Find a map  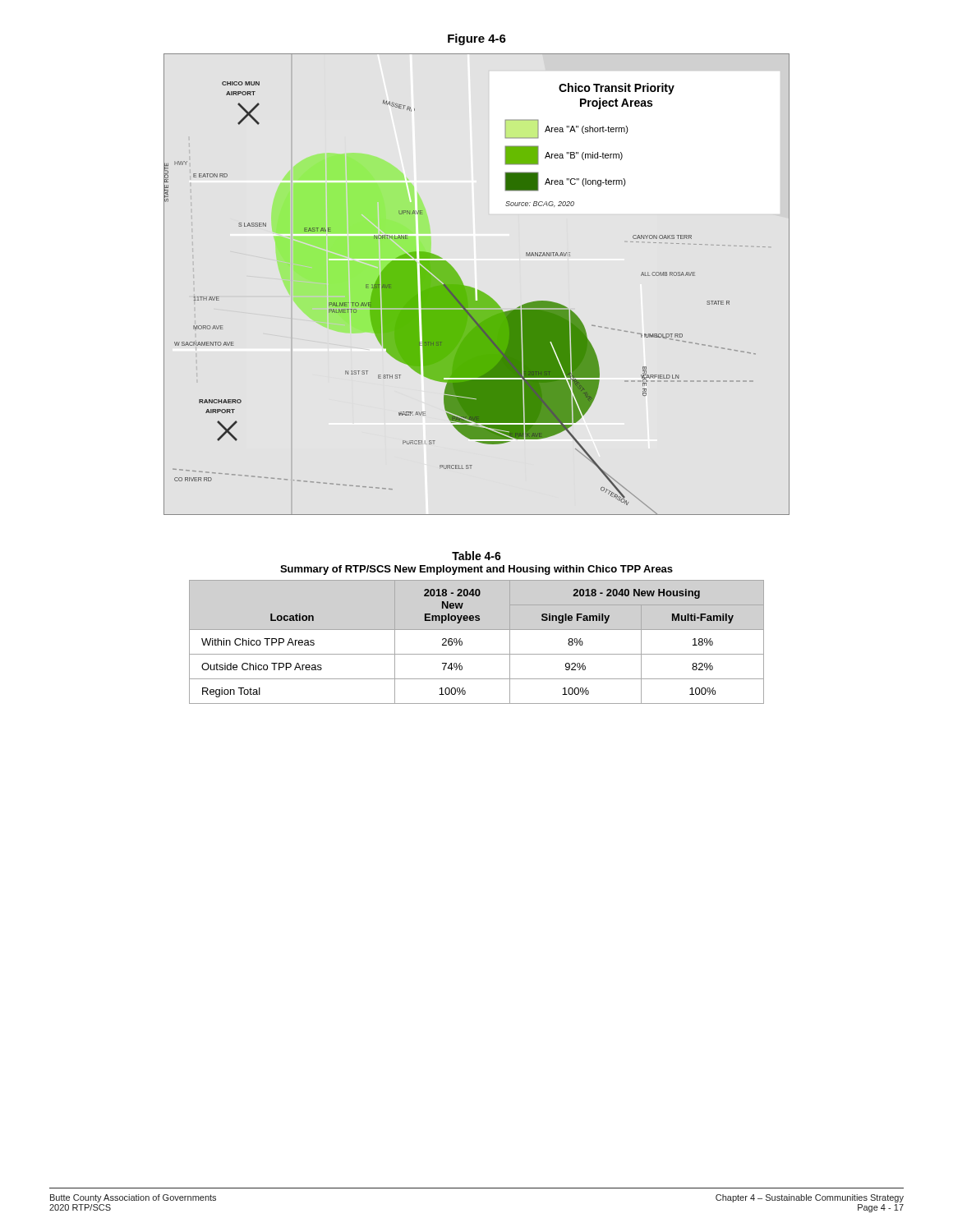coord(476,284)
